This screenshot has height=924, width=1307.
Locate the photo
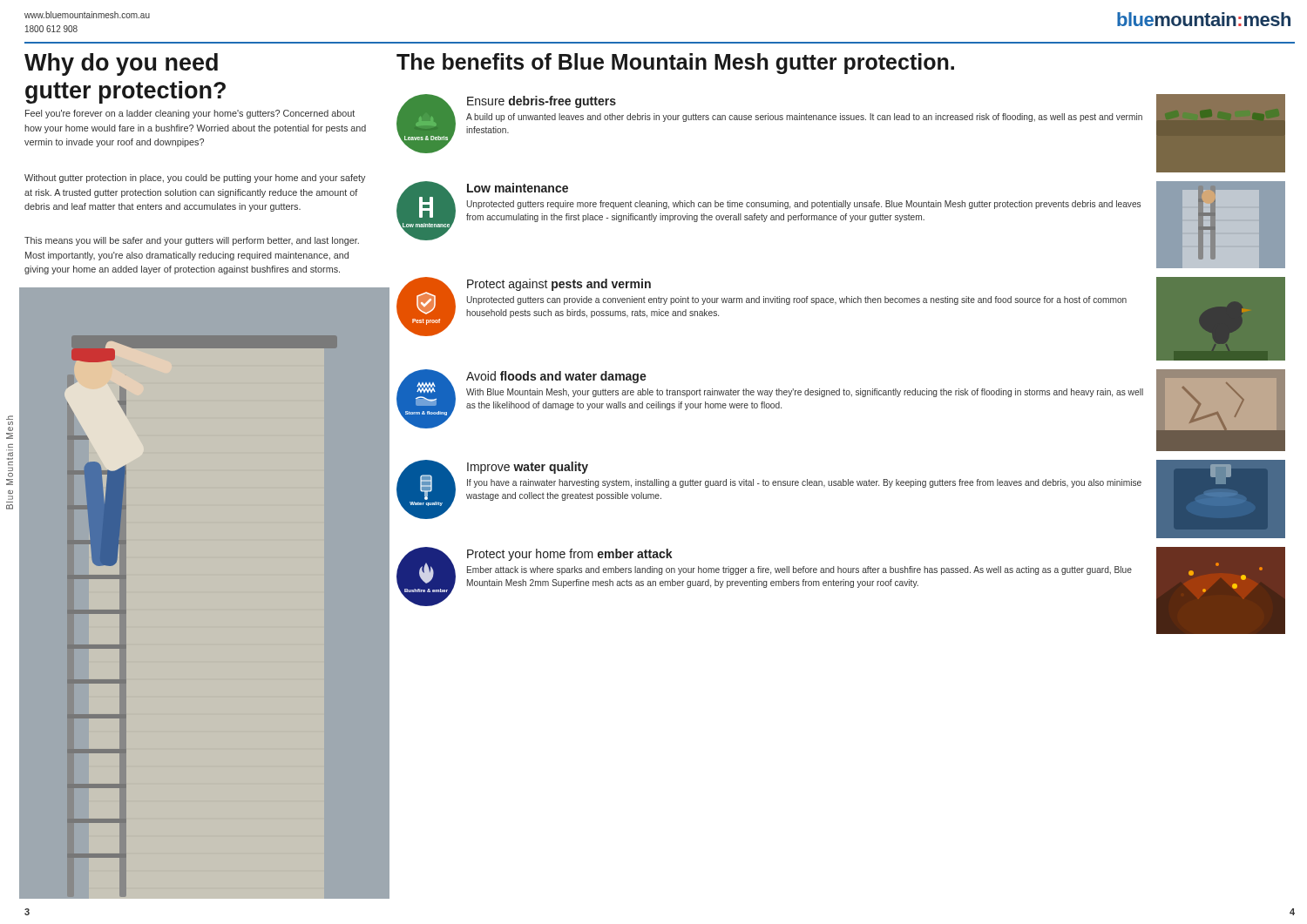(204, 593)
